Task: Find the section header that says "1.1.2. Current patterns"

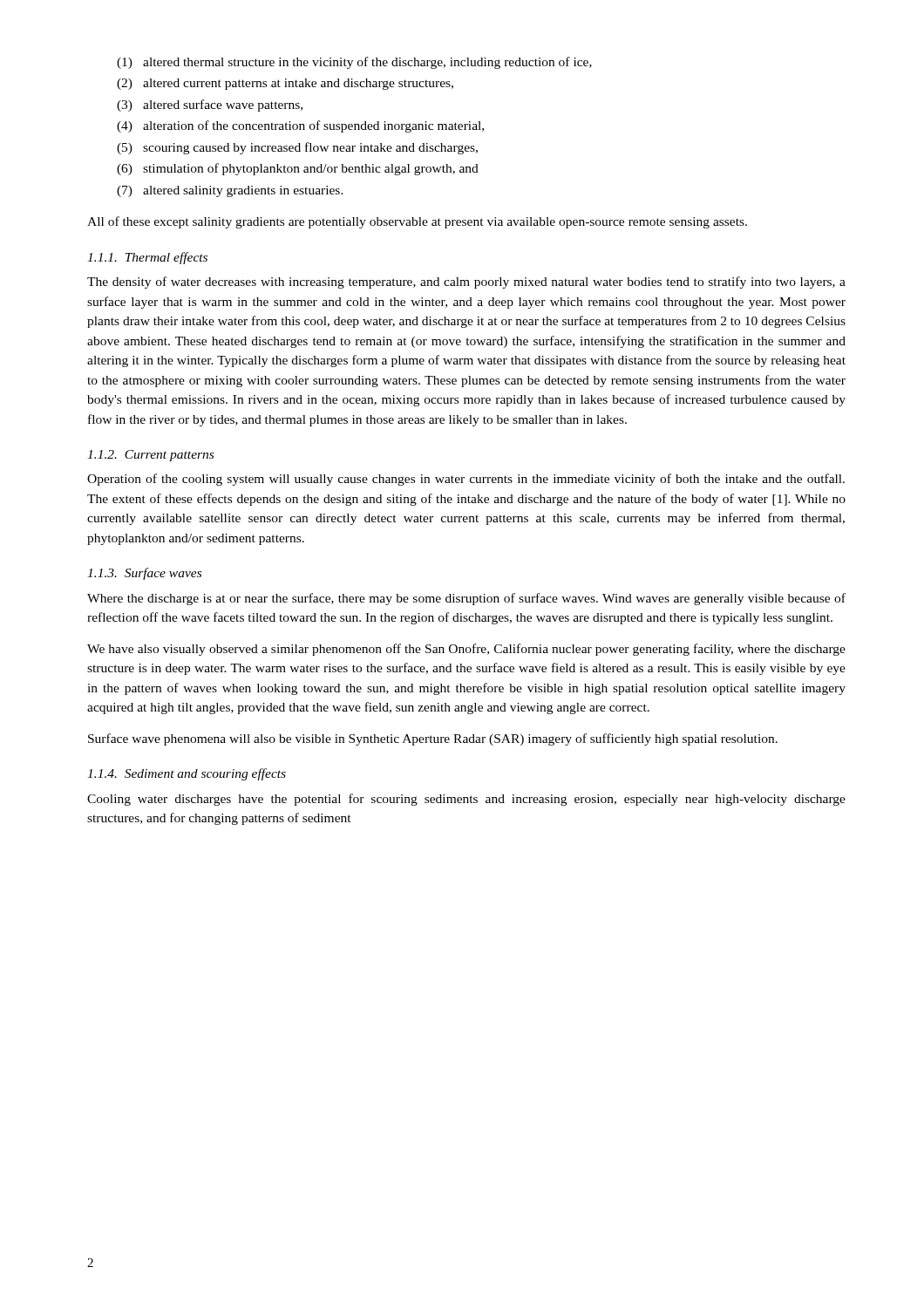Action: [151, 454]
